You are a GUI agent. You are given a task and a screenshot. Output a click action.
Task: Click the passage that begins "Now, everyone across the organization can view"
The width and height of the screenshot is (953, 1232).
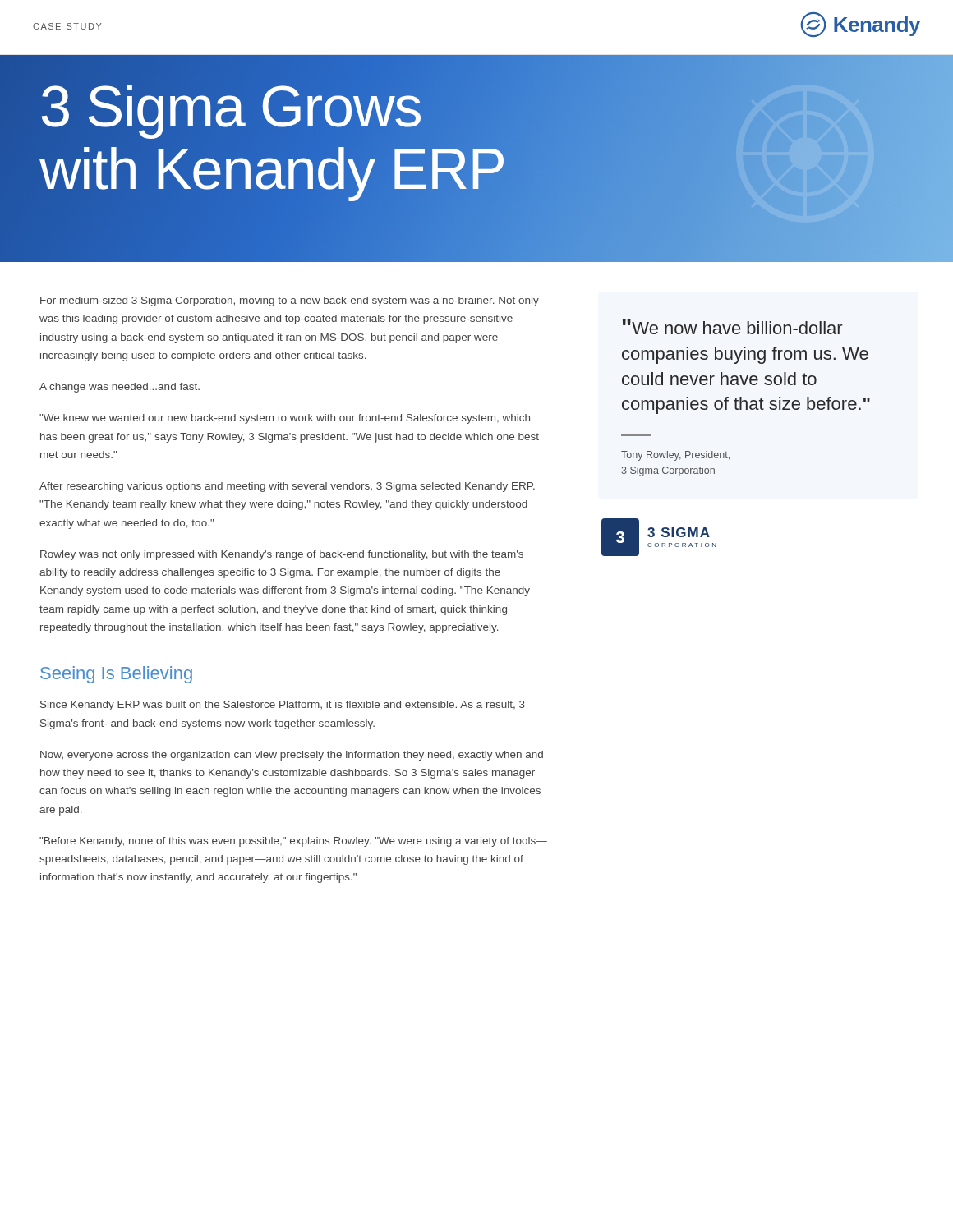(x=292, y=782)
